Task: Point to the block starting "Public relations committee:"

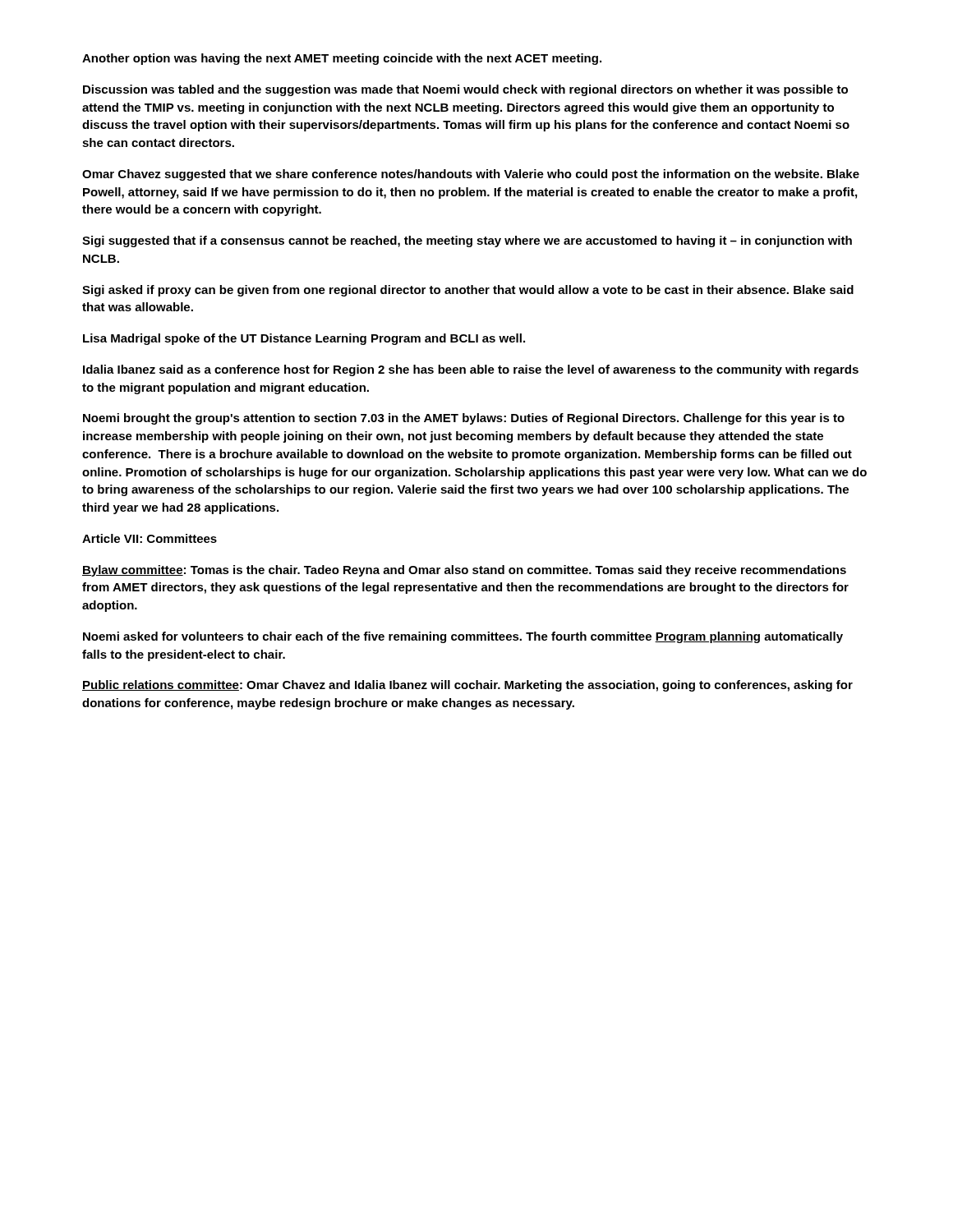Action: pyautogui.click(x=467, y=694)
